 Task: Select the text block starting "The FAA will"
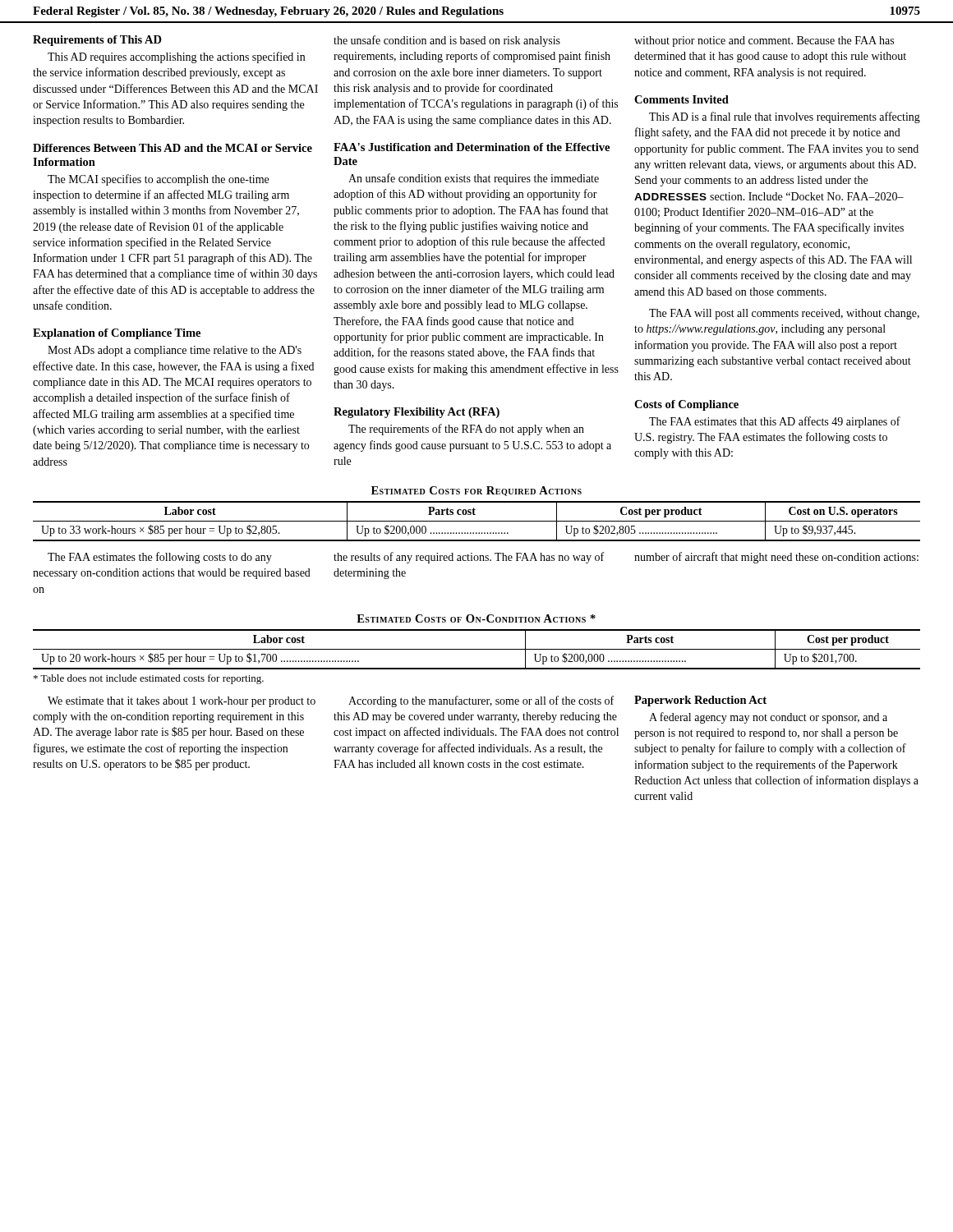pos(777,345)
